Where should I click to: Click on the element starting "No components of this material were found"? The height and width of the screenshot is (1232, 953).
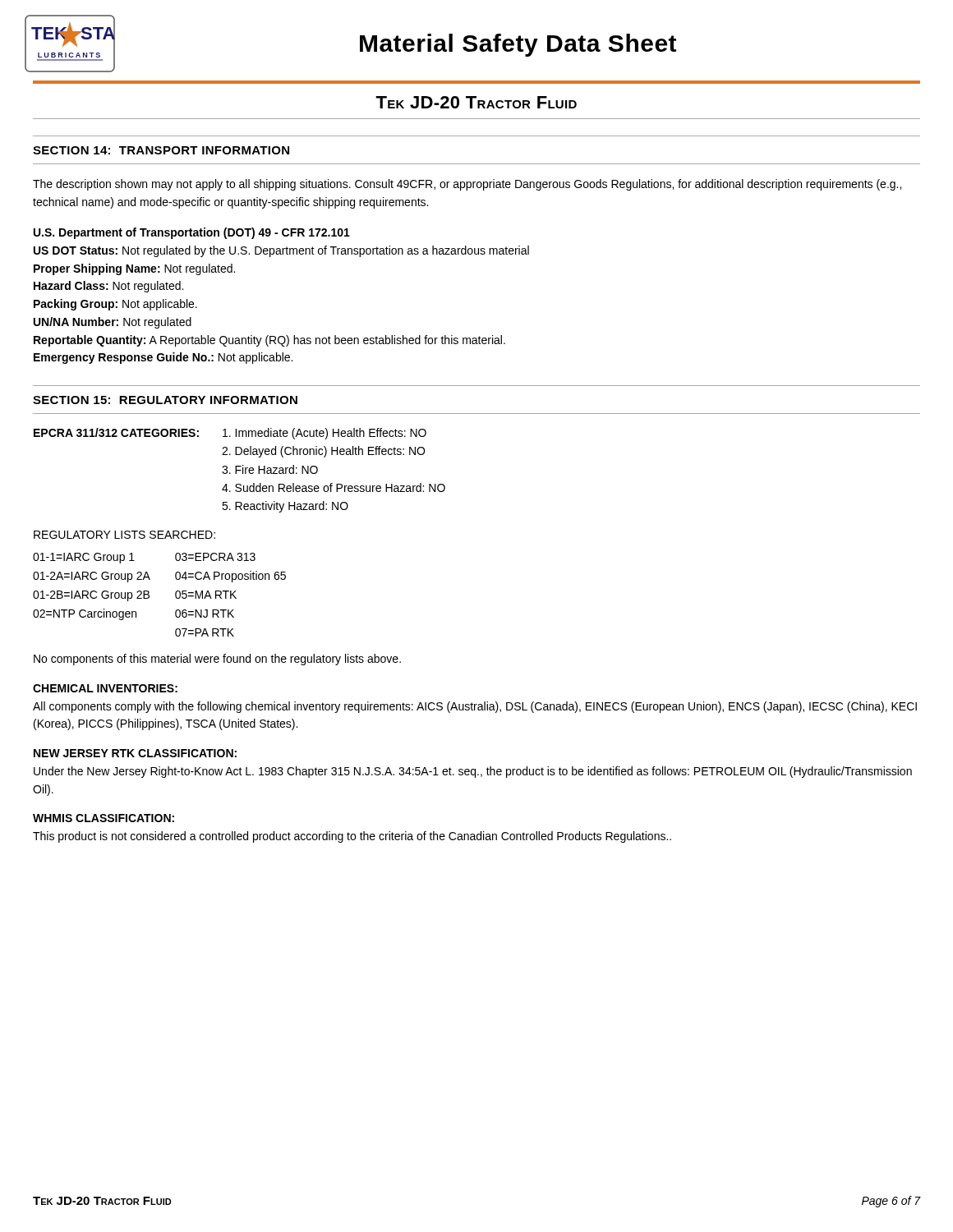pyautogui.click(x=217, y=659)
